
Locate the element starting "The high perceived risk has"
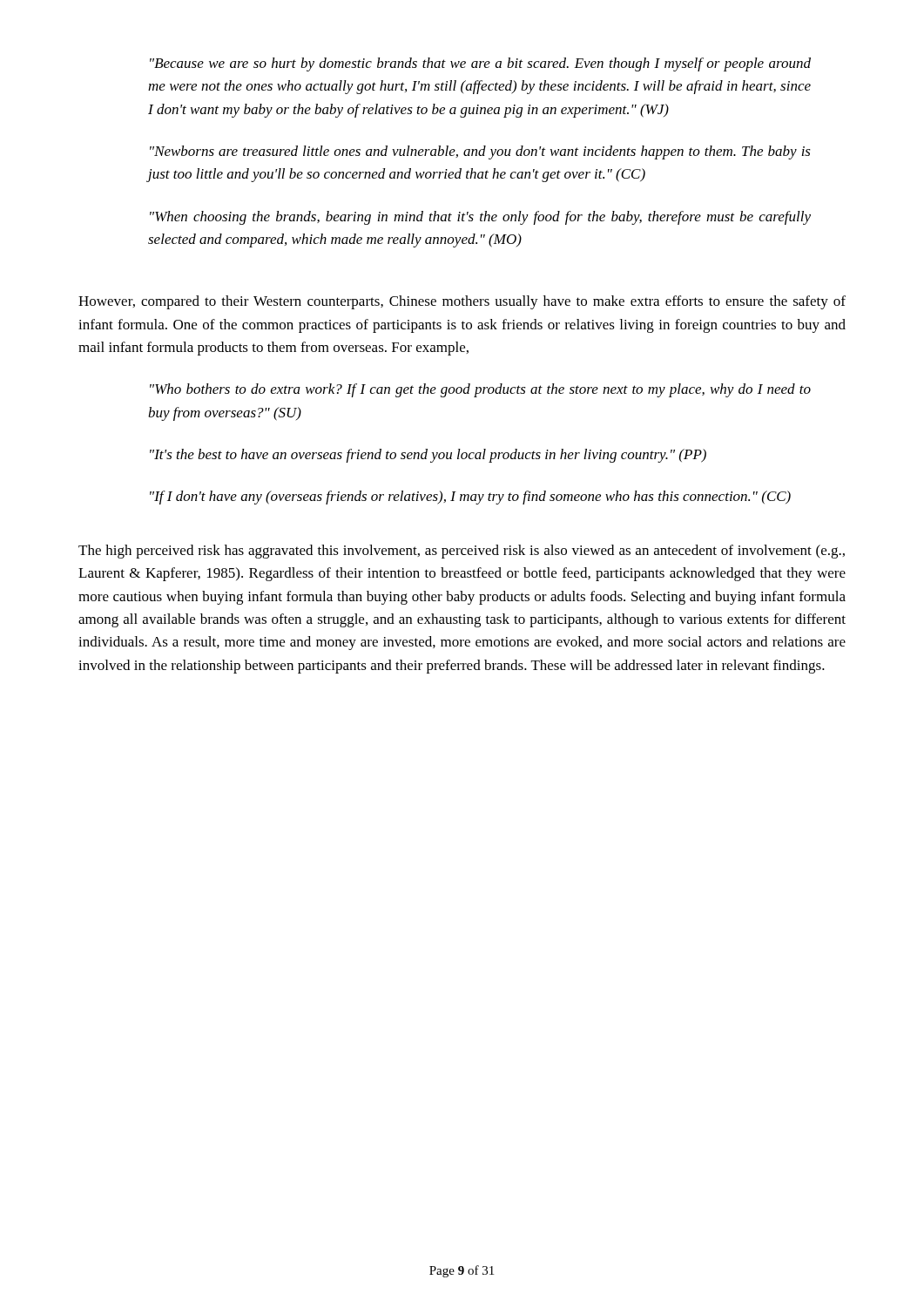462,607
